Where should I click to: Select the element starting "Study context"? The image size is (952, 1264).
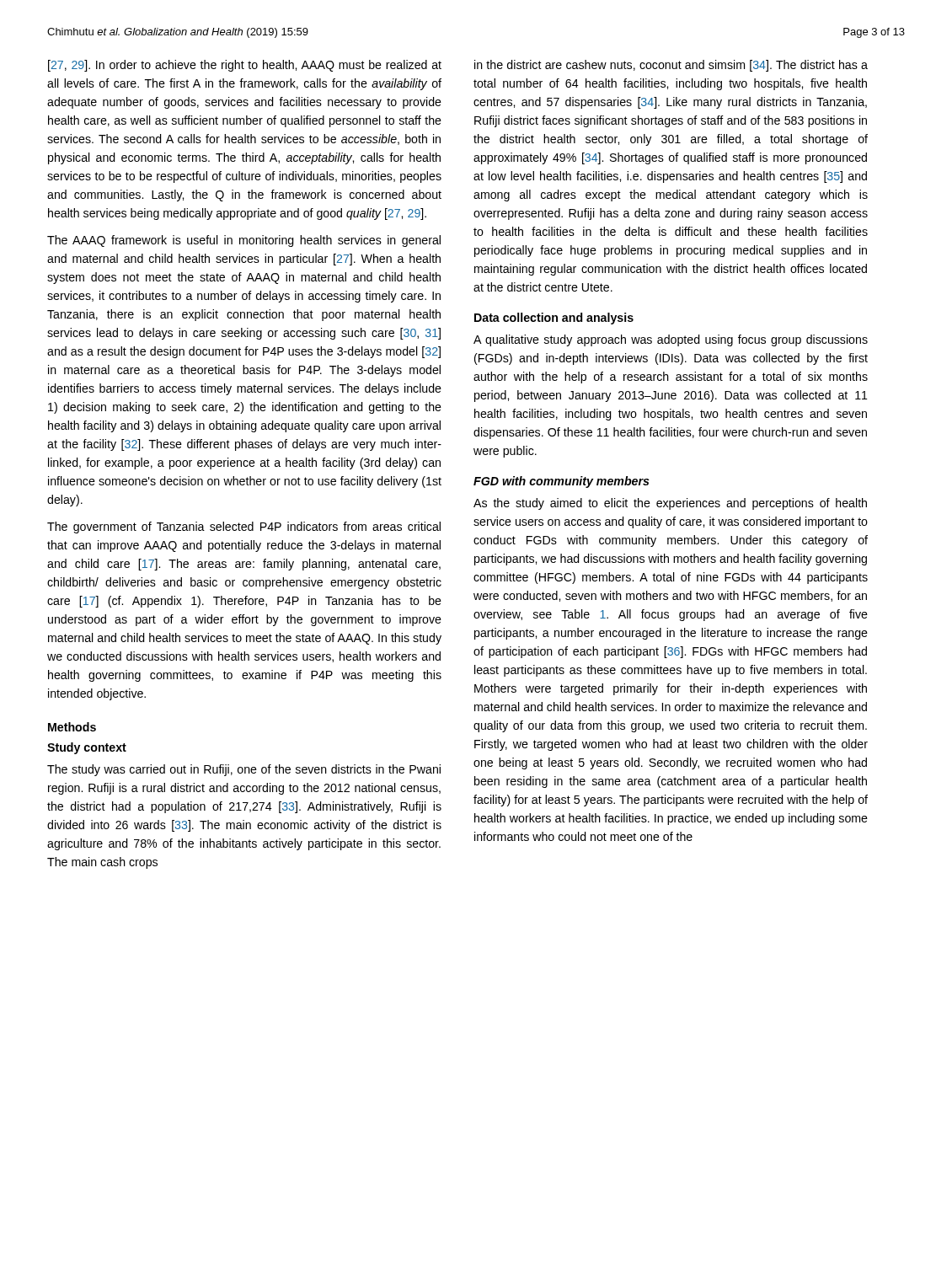[x=87, y=748]
